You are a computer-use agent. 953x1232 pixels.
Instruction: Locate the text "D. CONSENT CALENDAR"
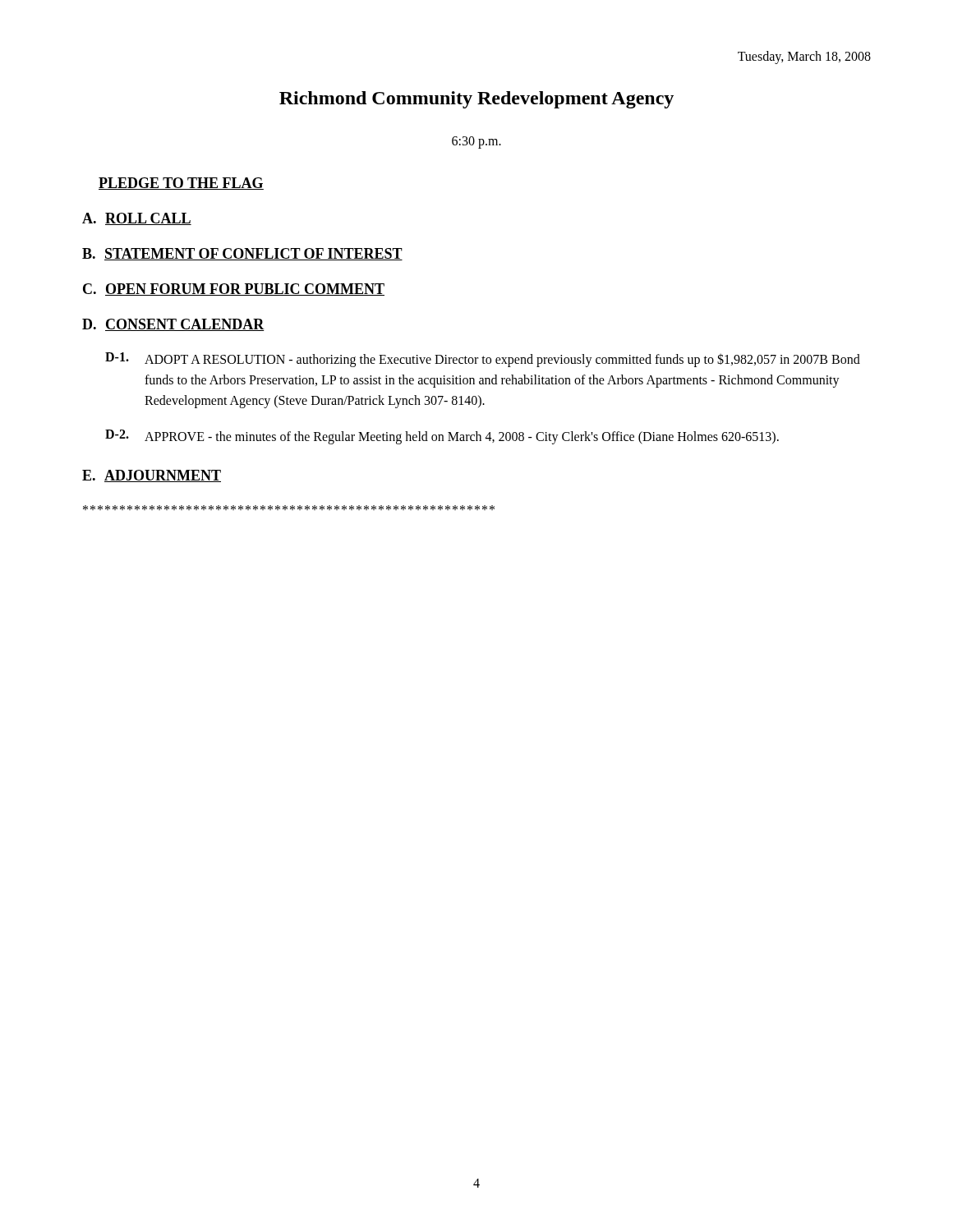[x=173, y=324]
